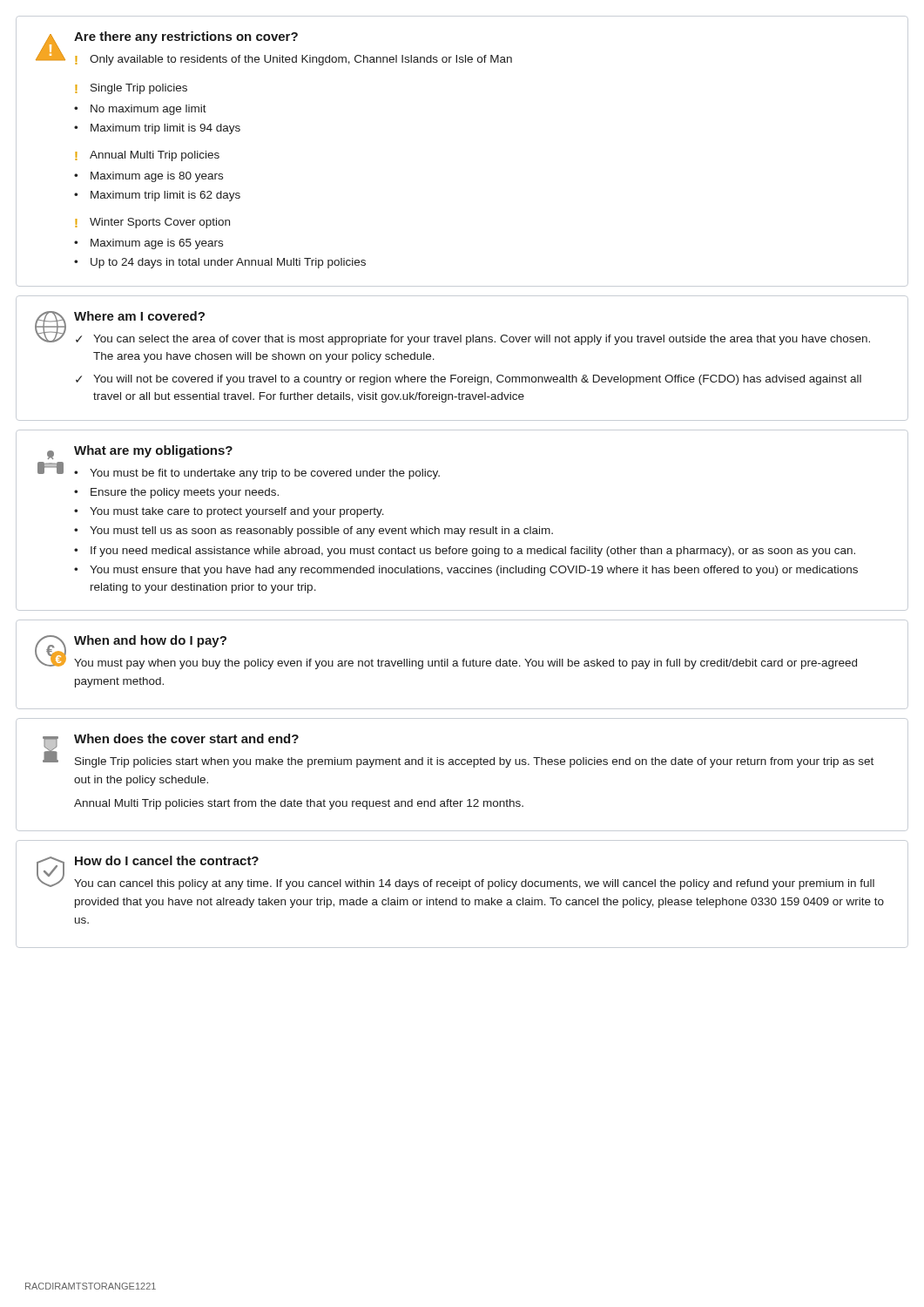Screen dimensions: 1307x924
Task: Select the list item containing "• If you need medical assistance"
Action: pos(483,550)
